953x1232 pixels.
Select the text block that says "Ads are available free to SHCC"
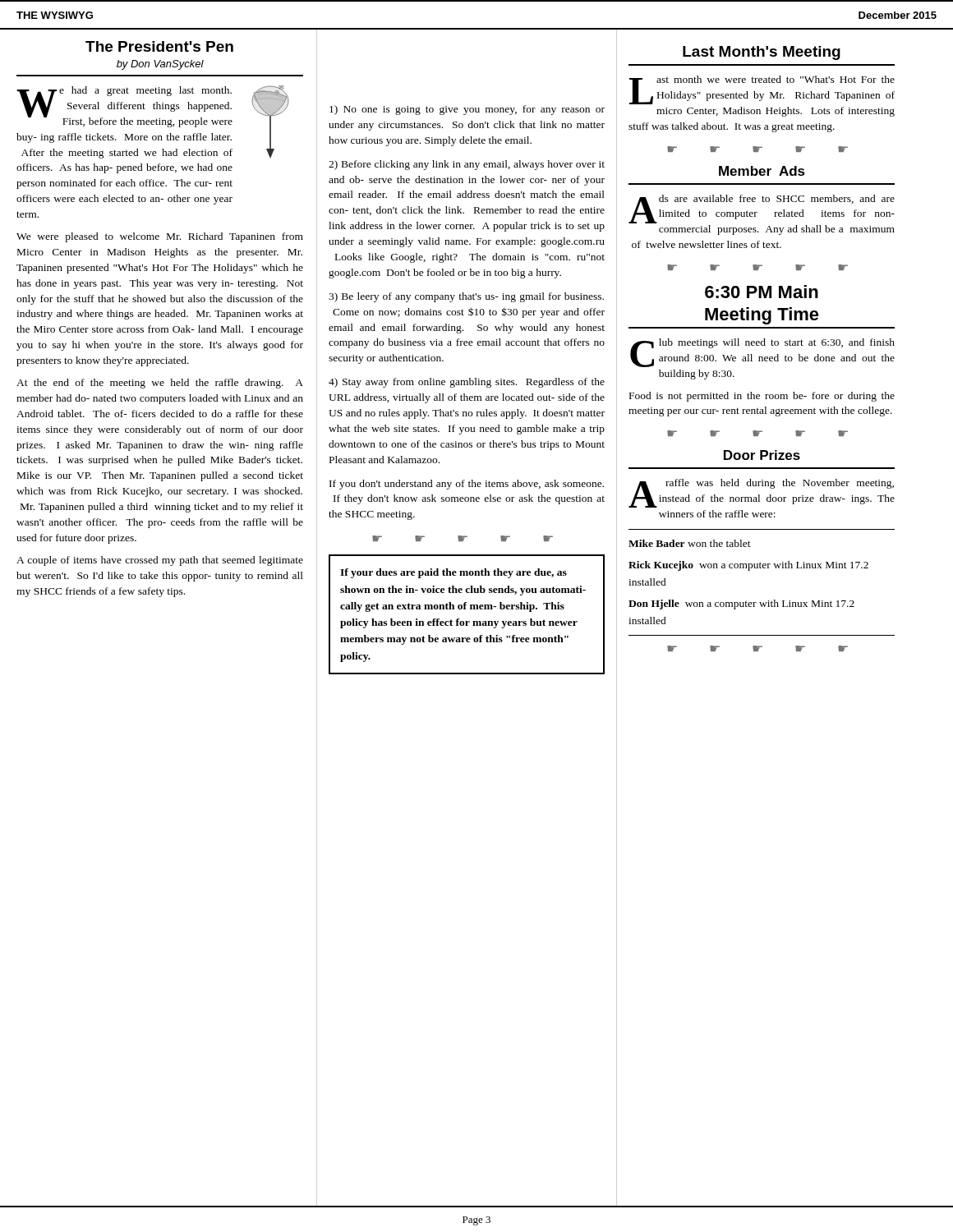pyautogui.click(x=762, y=221)
